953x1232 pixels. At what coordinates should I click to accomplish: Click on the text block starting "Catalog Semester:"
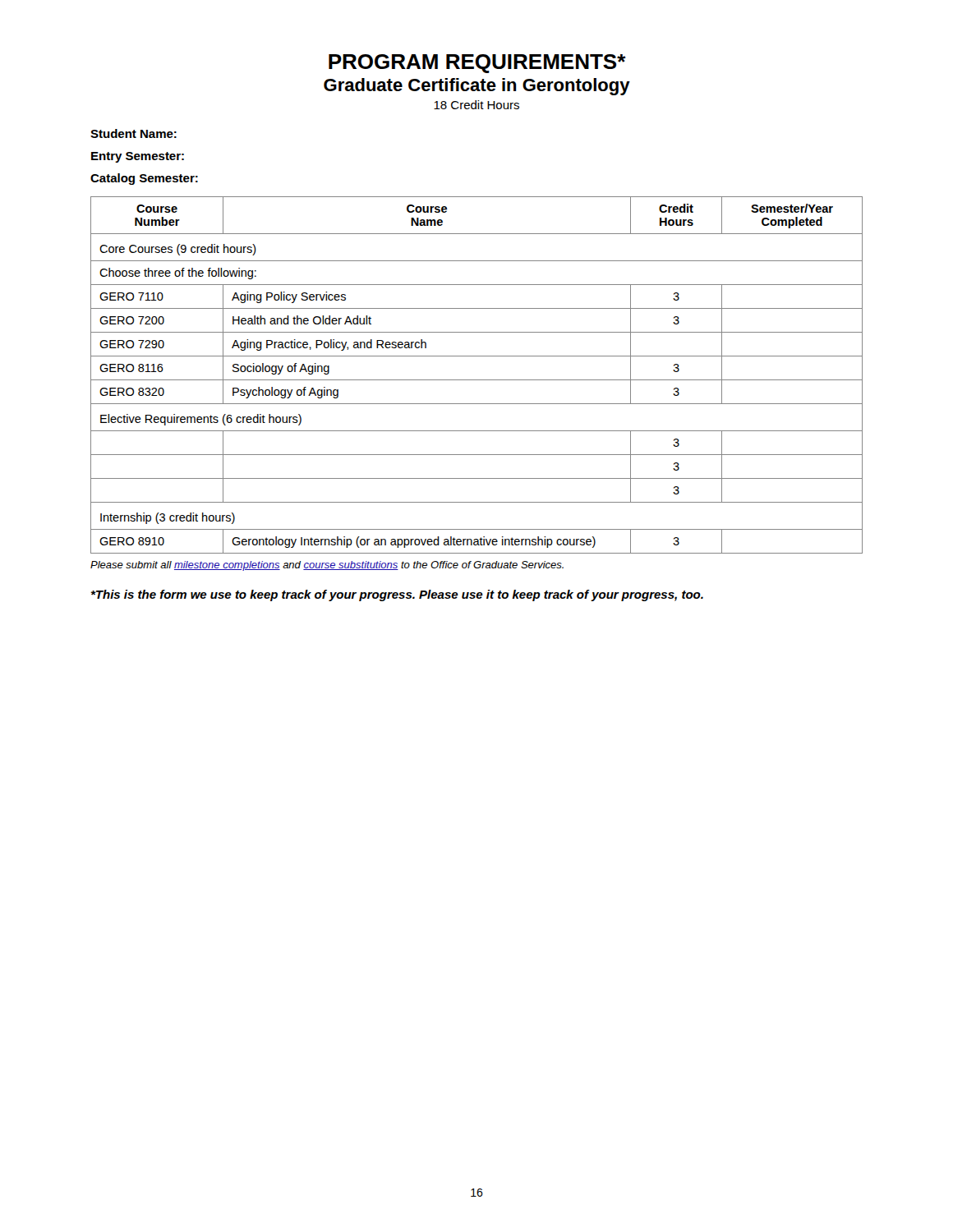click(144, 178)
